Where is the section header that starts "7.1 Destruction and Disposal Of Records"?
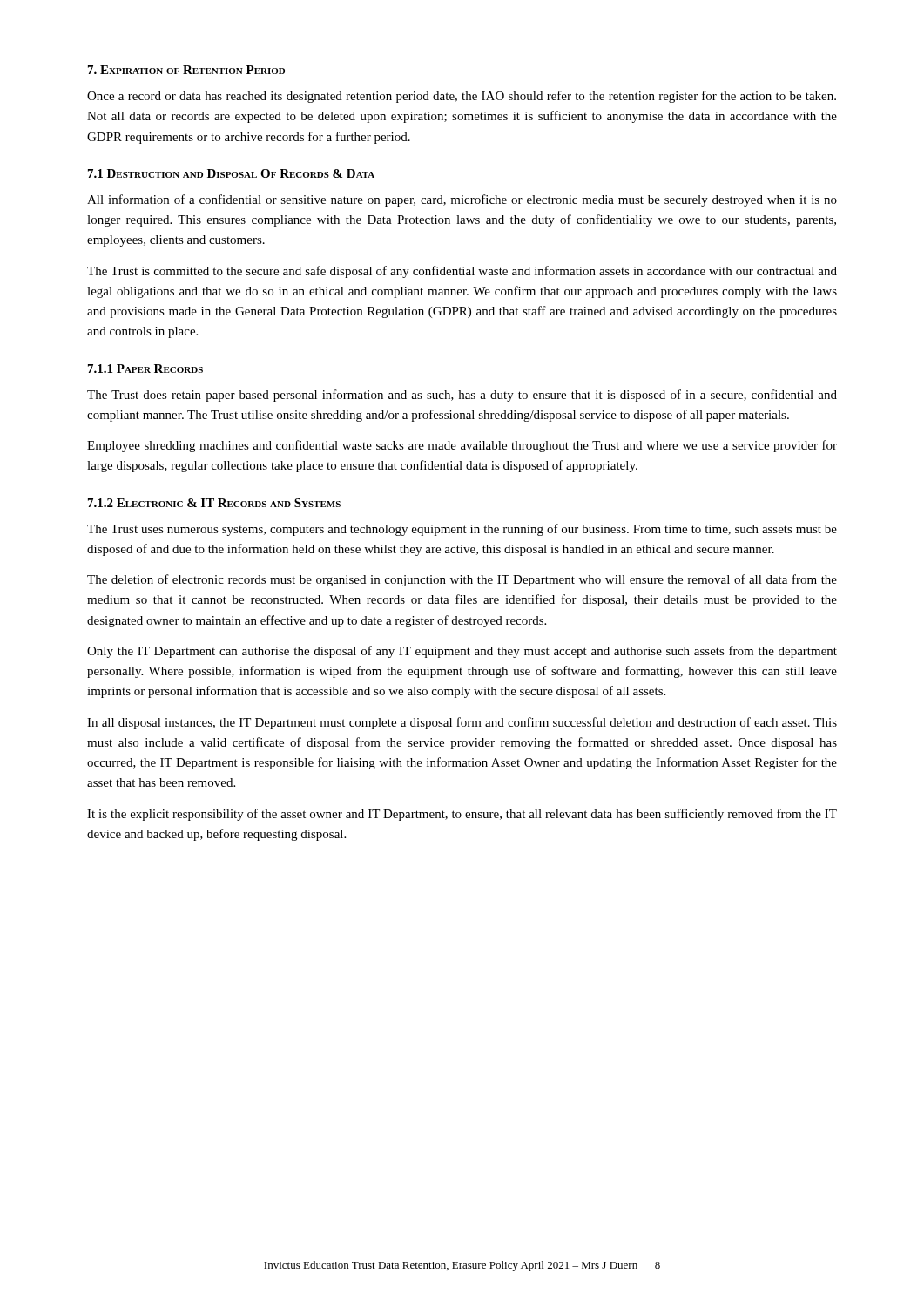The width and height of the screenshot is (924, 1307). click(x=231, y=173)
